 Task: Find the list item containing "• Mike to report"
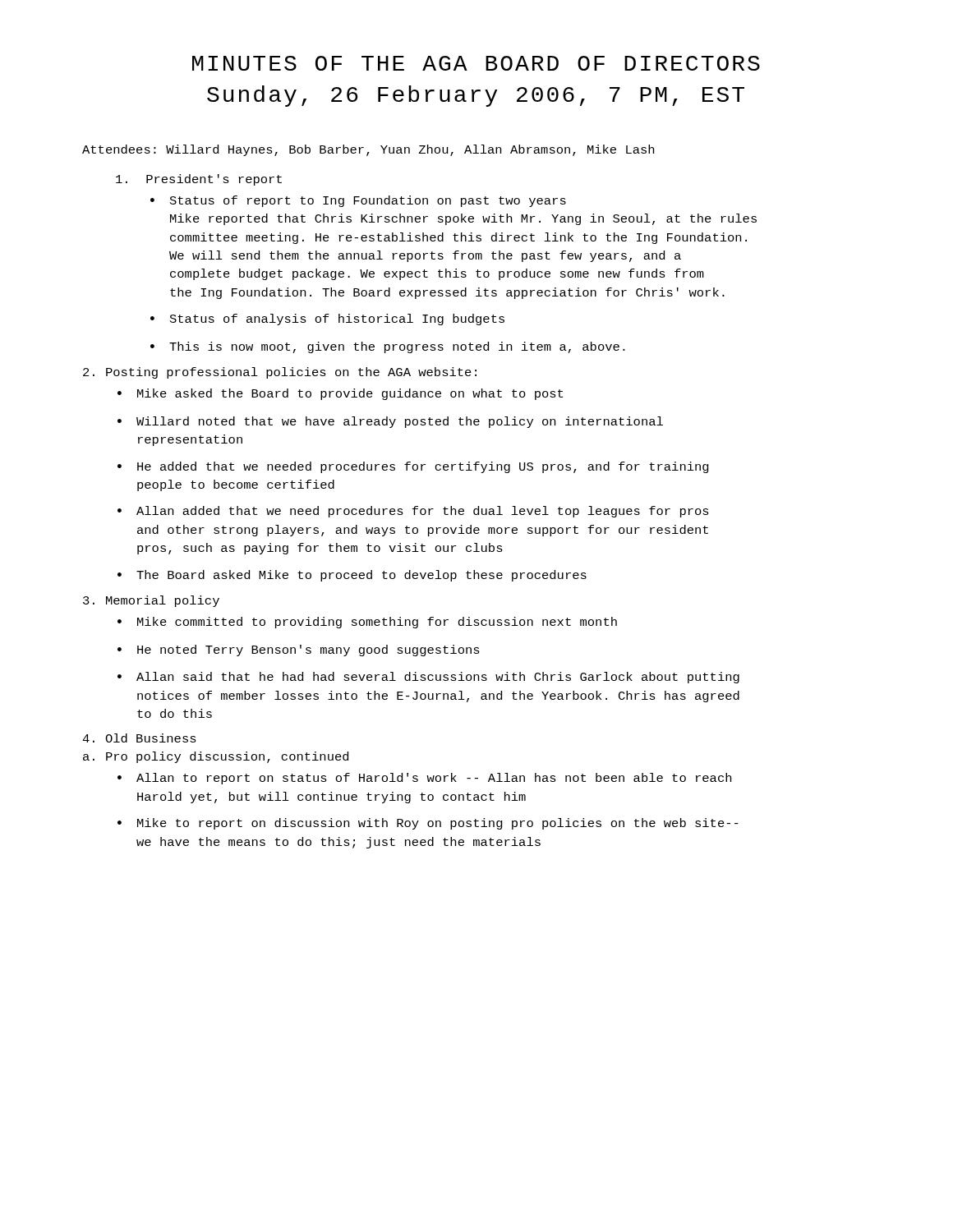pos(493,834)
